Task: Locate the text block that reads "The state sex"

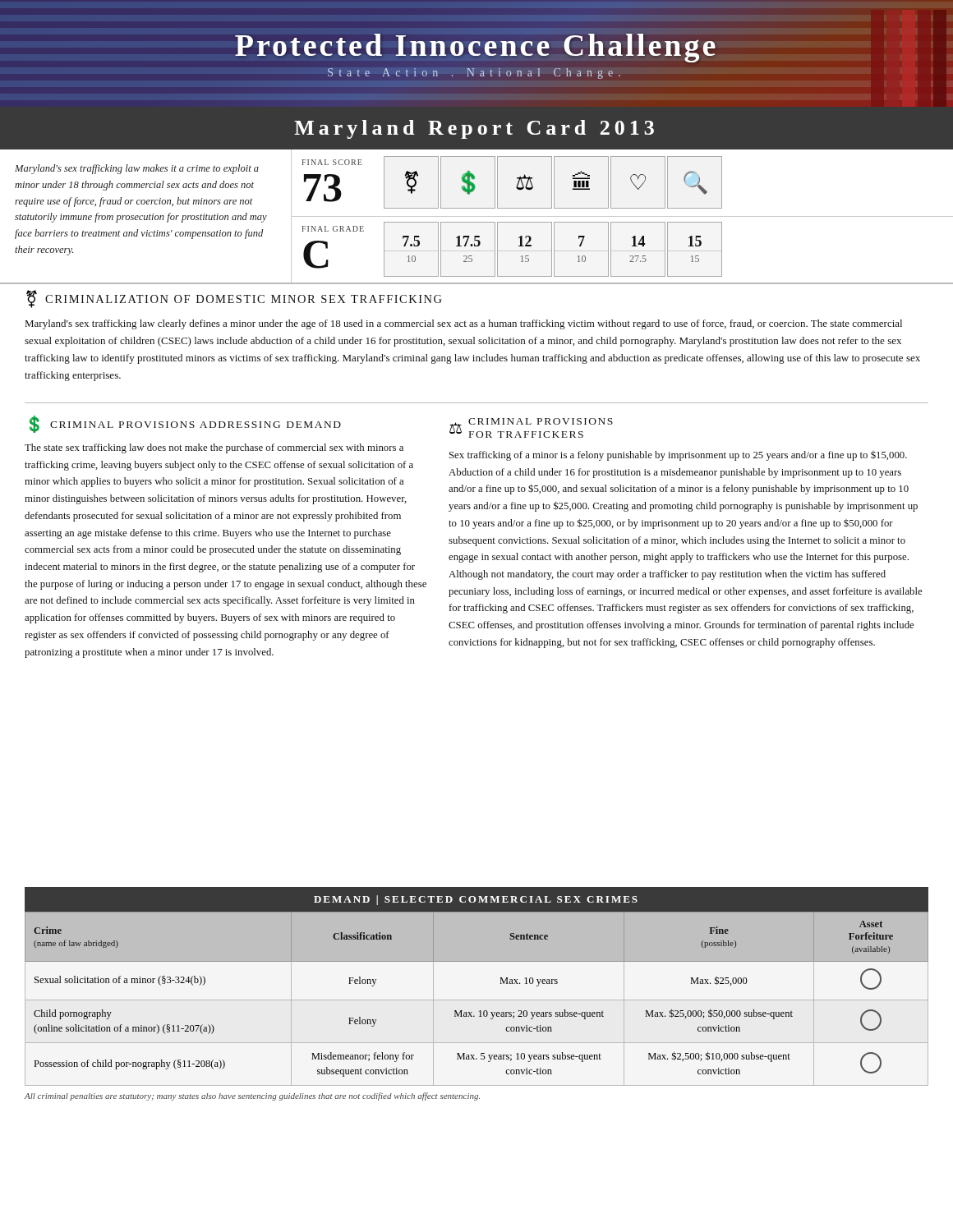Action: 226,550
